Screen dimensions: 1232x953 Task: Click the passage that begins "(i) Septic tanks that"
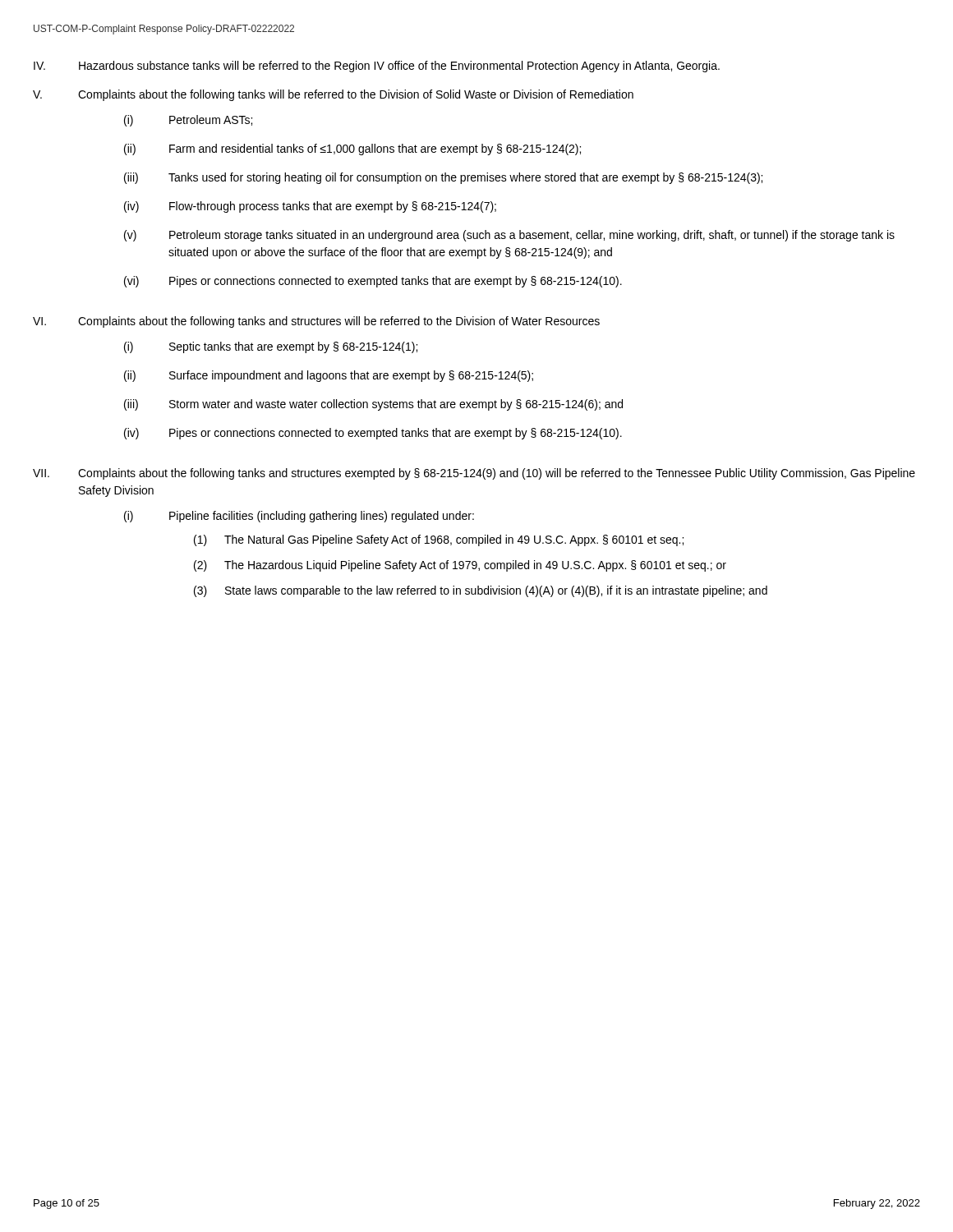pos(271,347)
